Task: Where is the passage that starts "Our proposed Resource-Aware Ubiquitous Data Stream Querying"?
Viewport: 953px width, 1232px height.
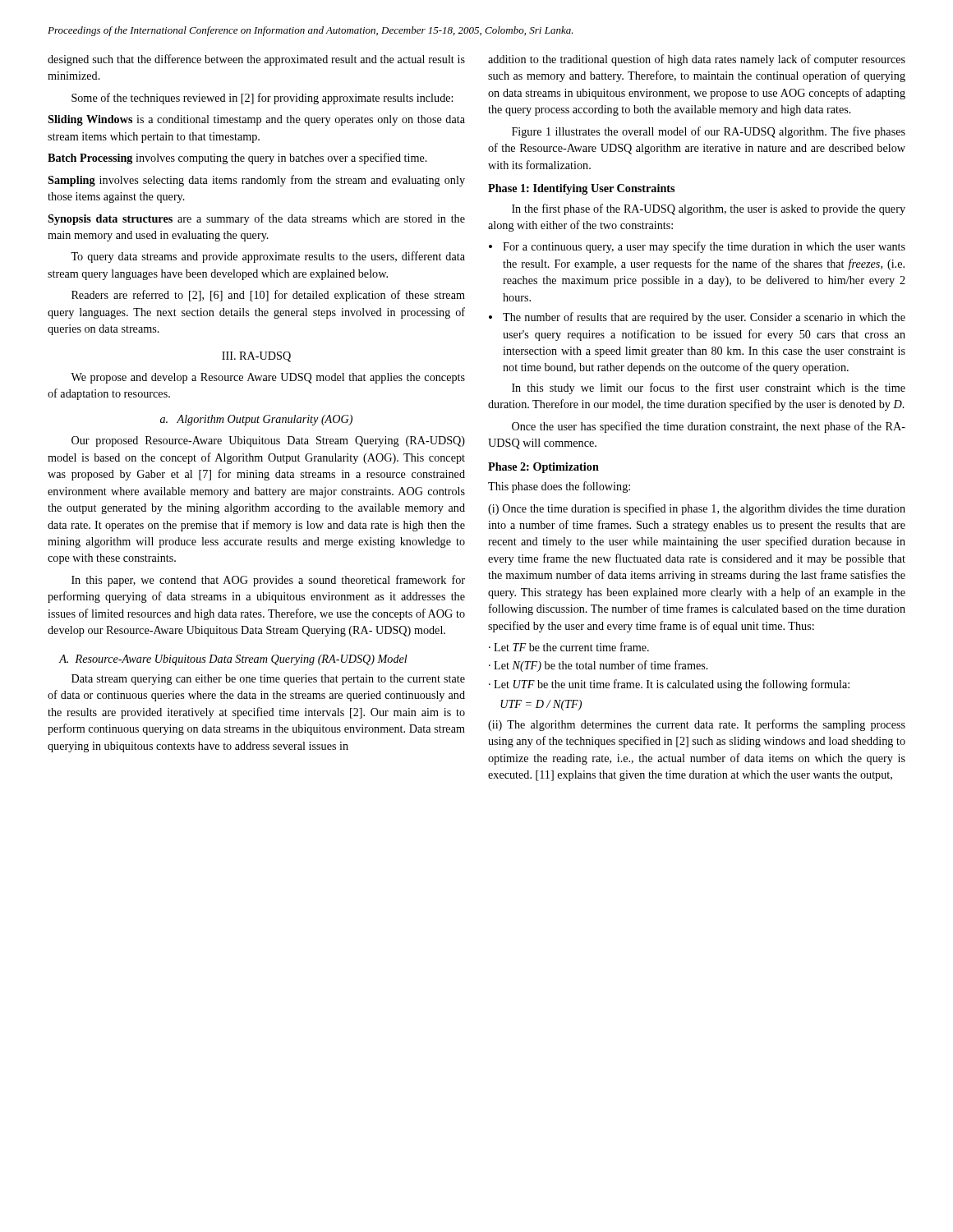Action: [256, 535]
